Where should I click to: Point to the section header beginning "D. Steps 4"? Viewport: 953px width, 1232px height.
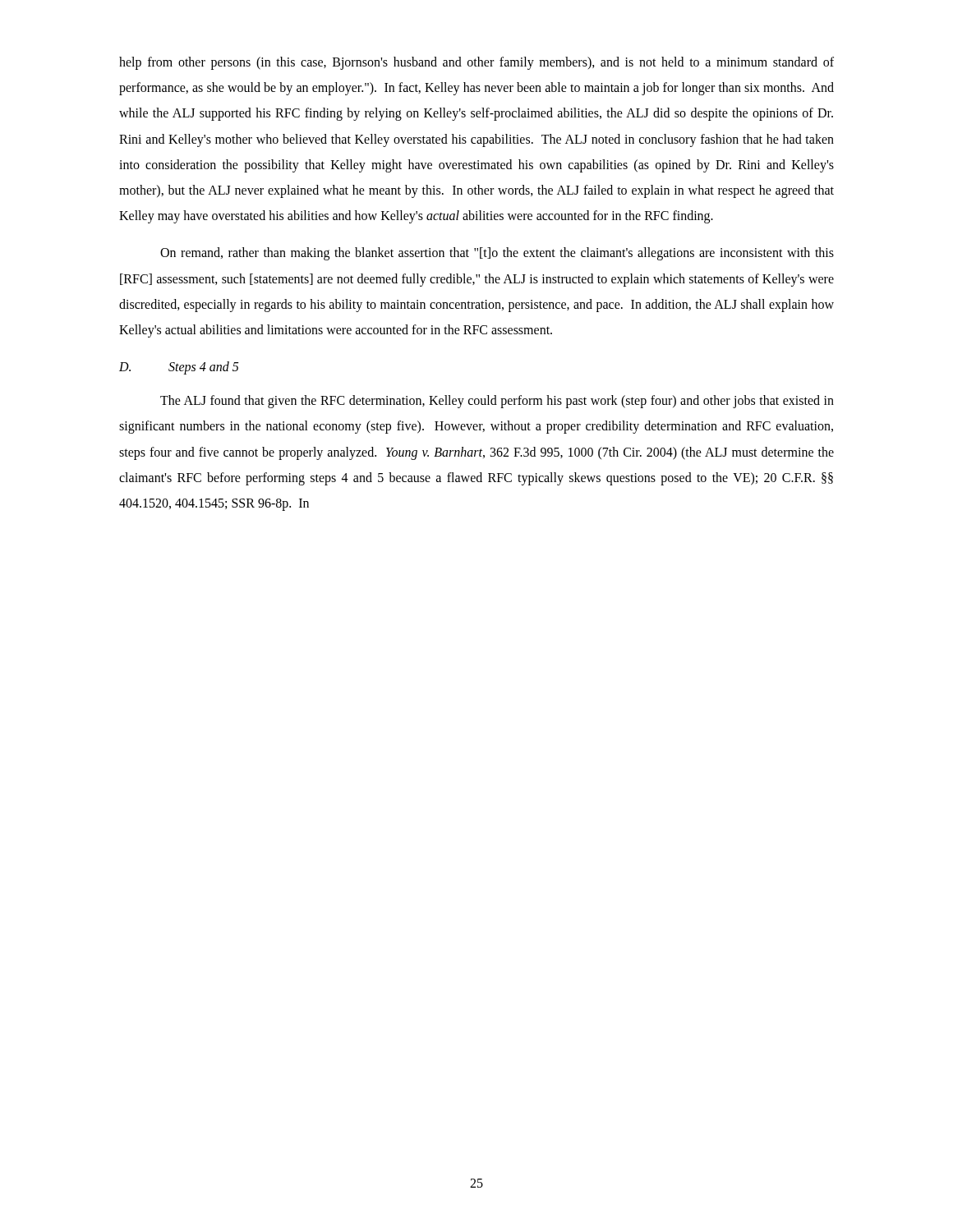coord(179,367)
